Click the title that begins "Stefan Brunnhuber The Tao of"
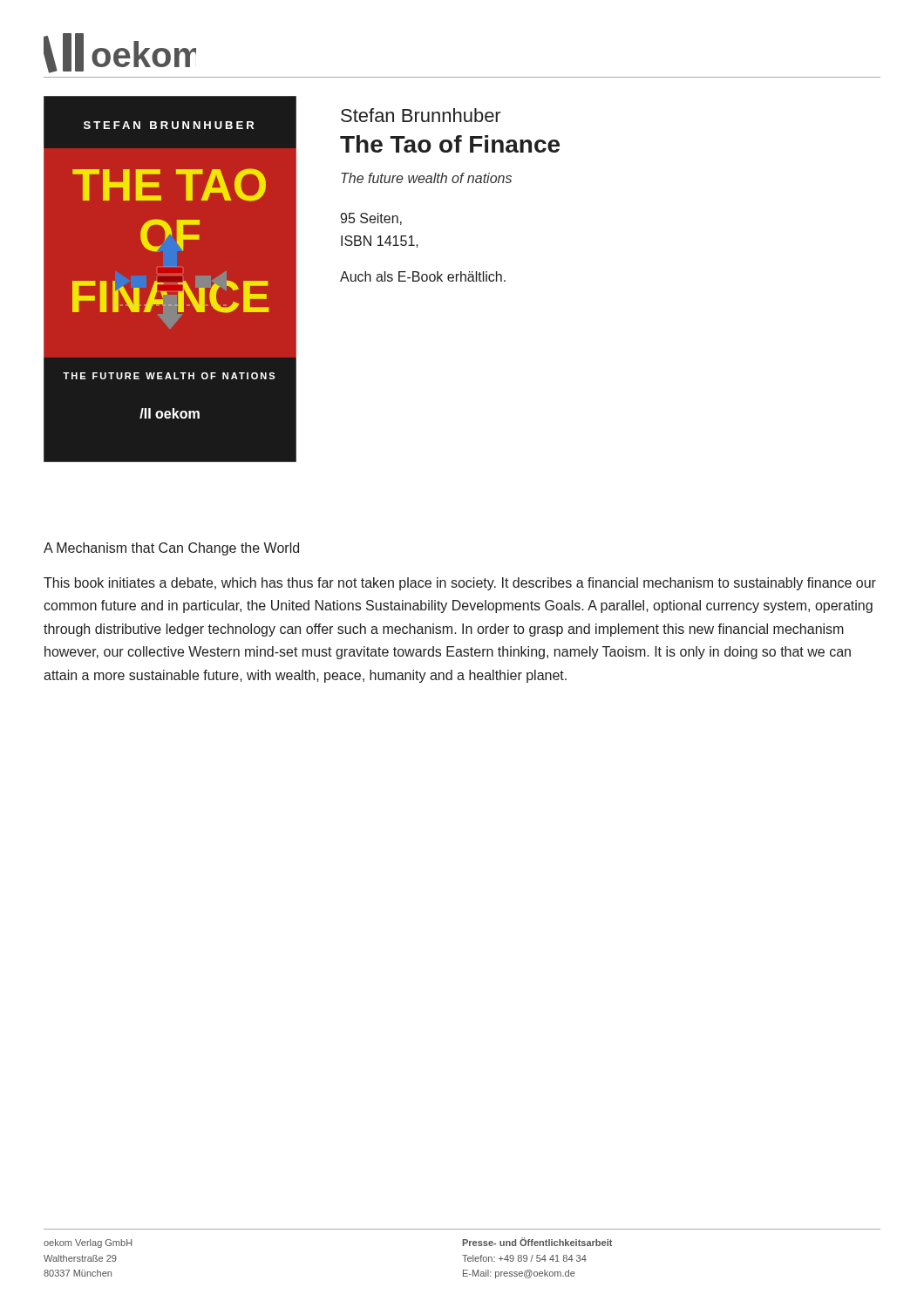The height and width of the screenshot is (1308, 924). coord(421,115)
